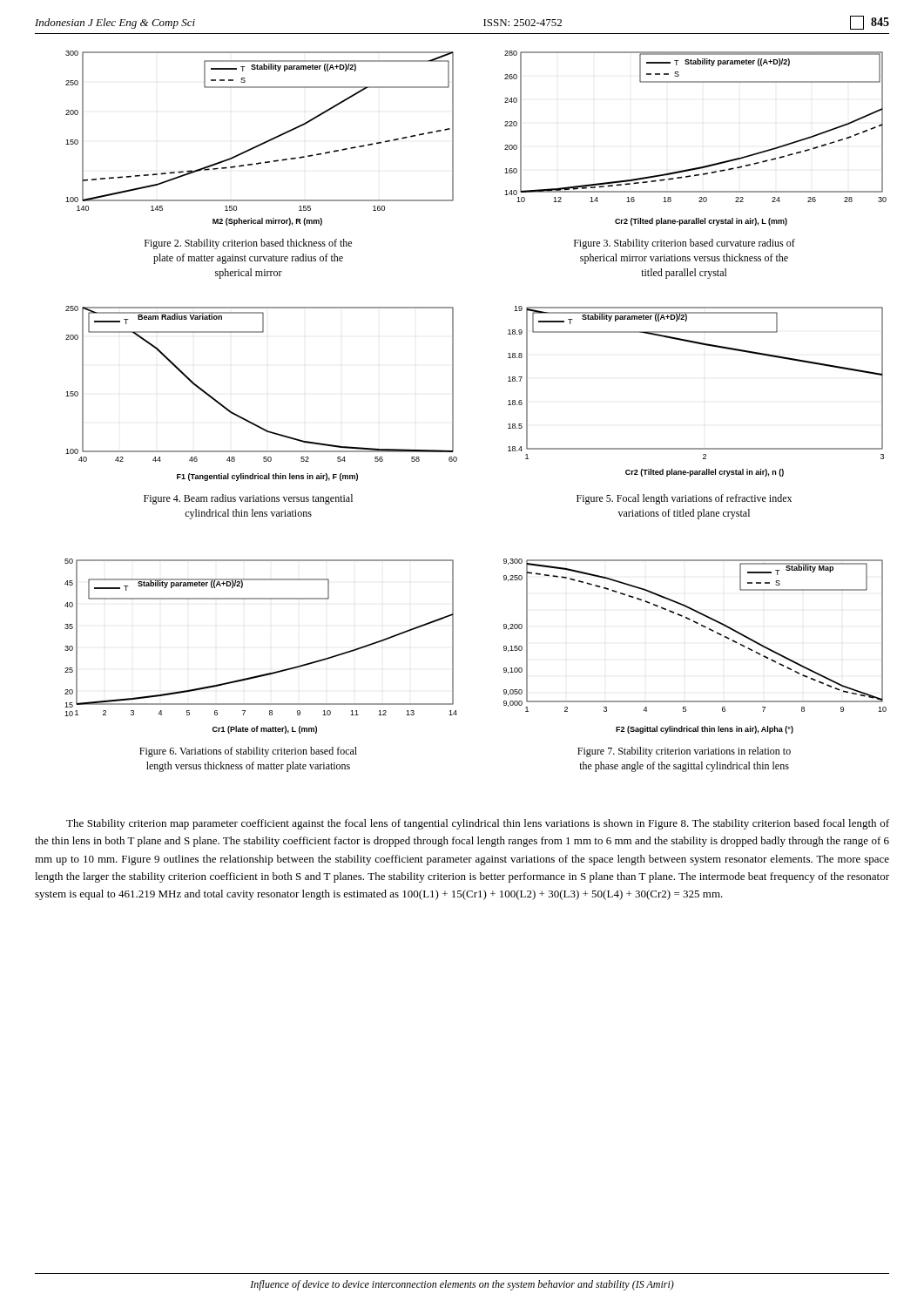Locate the caption with the text "Figure 2. Stability criterion based thickness of"

[x=248, y=258]
